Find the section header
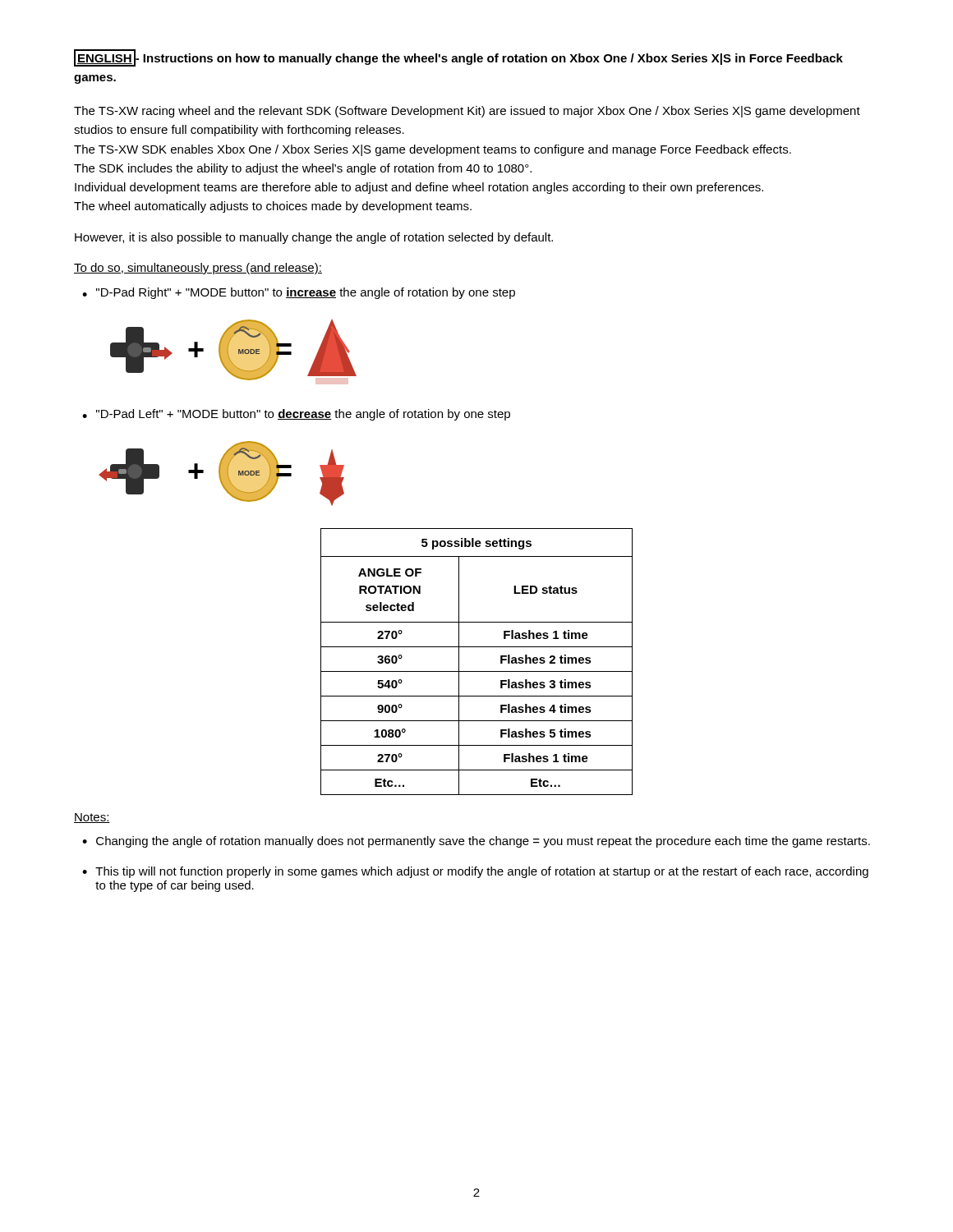This screenshot has height=1232, width=953. [x=92, y=817]
